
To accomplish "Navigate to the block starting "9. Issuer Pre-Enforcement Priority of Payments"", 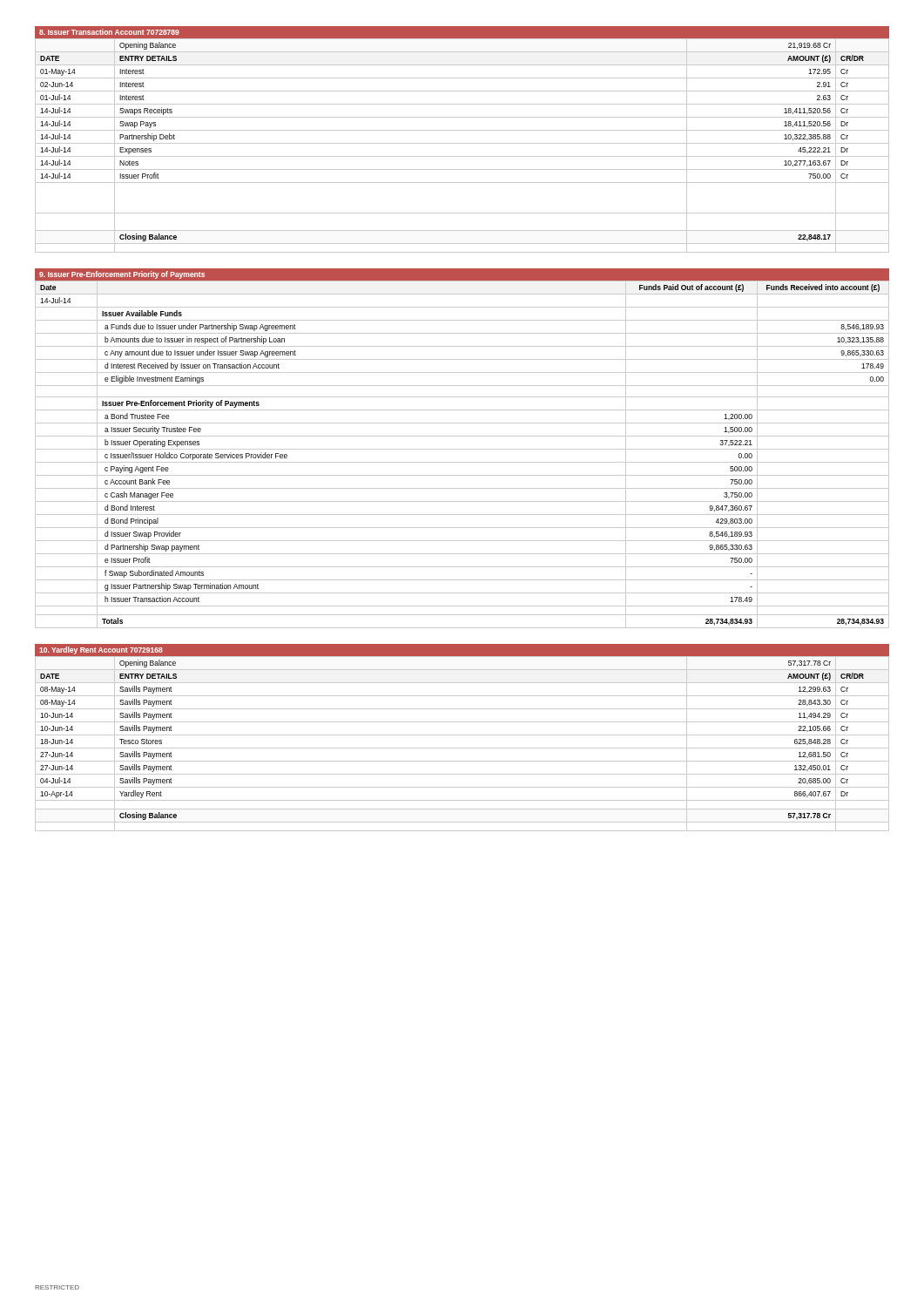I will click(x=462, y=274).
